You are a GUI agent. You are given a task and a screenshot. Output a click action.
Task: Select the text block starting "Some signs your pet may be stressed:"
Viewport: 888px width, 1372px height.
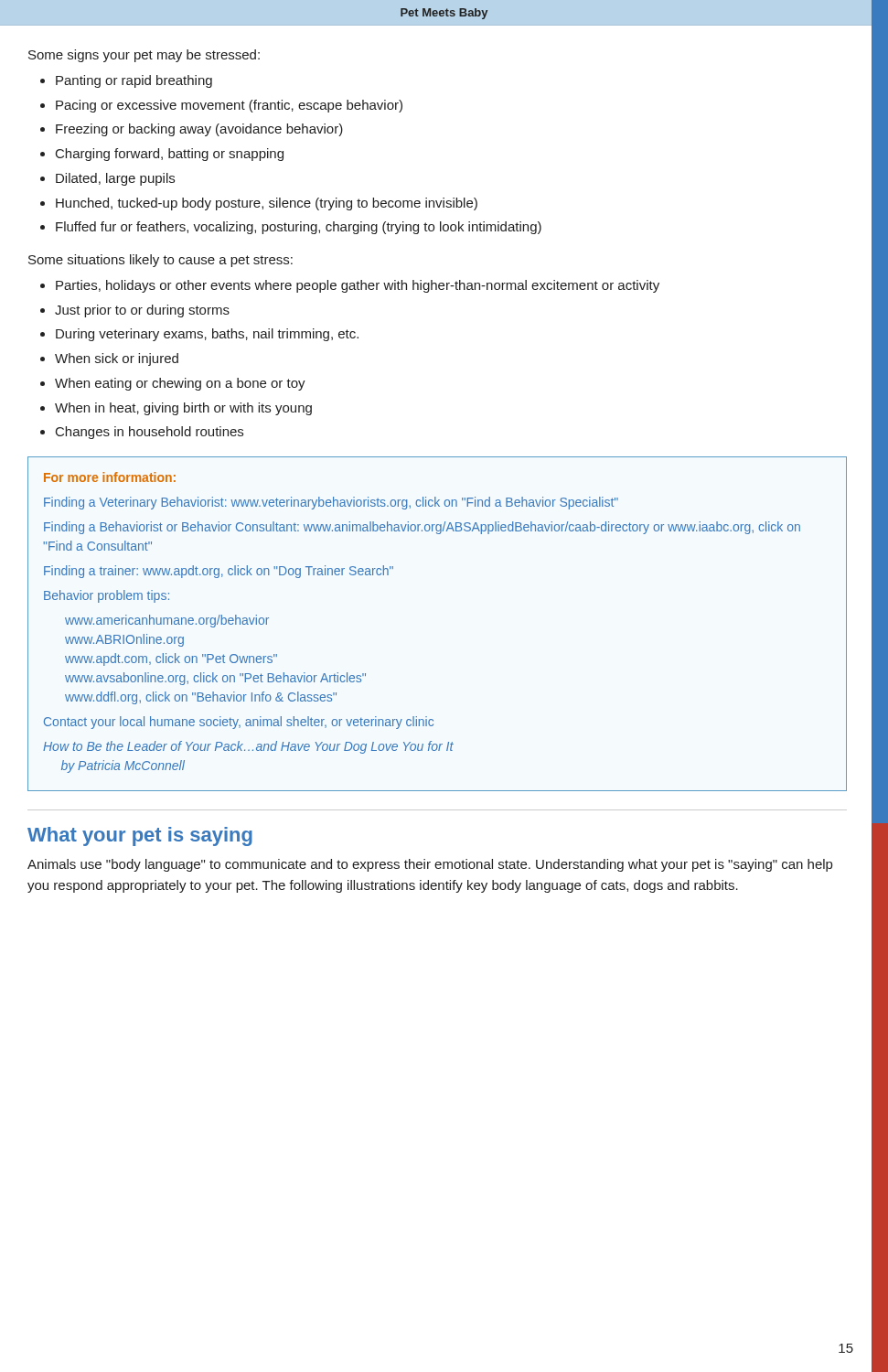point(144,54)
